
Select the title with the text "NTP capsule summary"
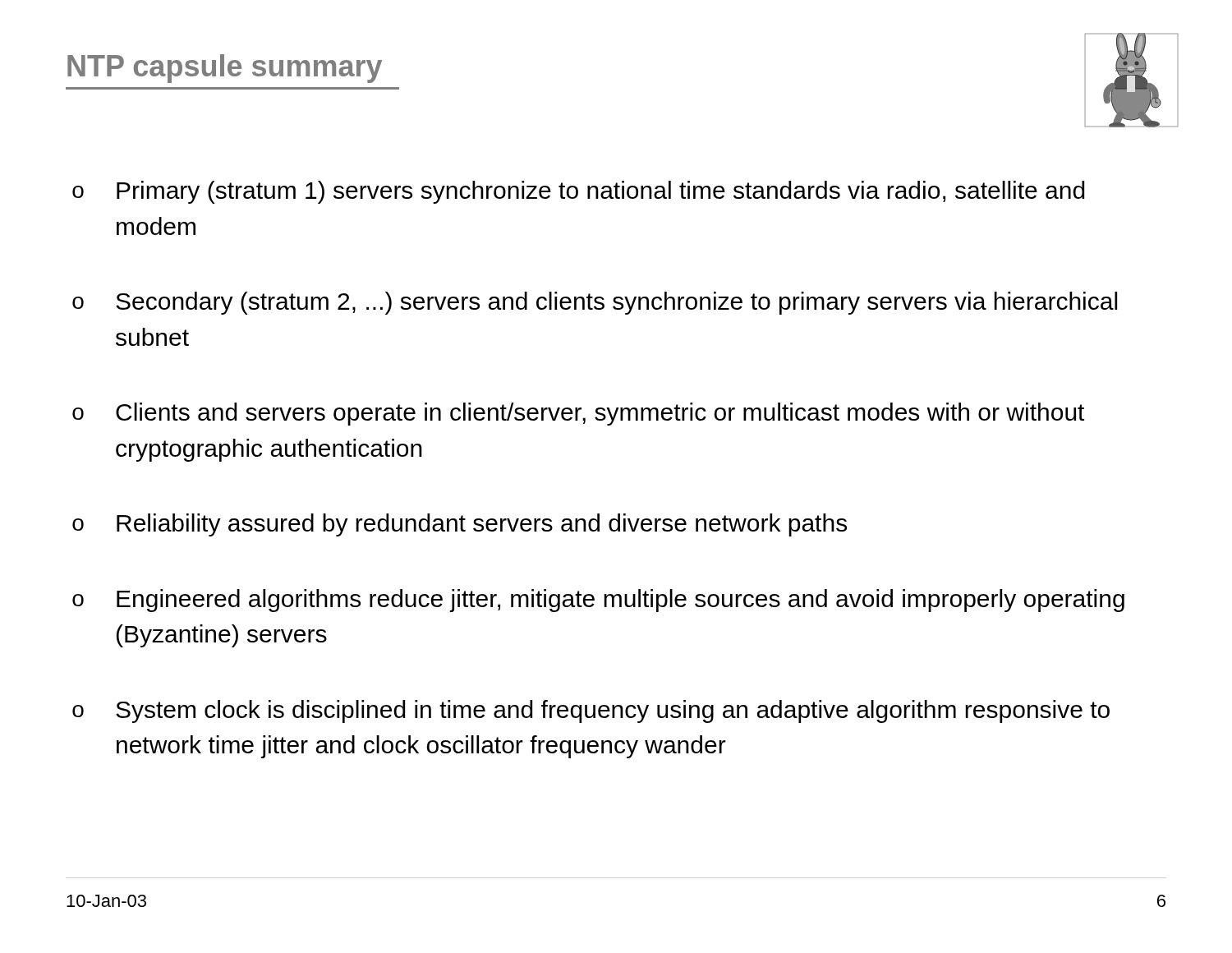tap(232, 69)
